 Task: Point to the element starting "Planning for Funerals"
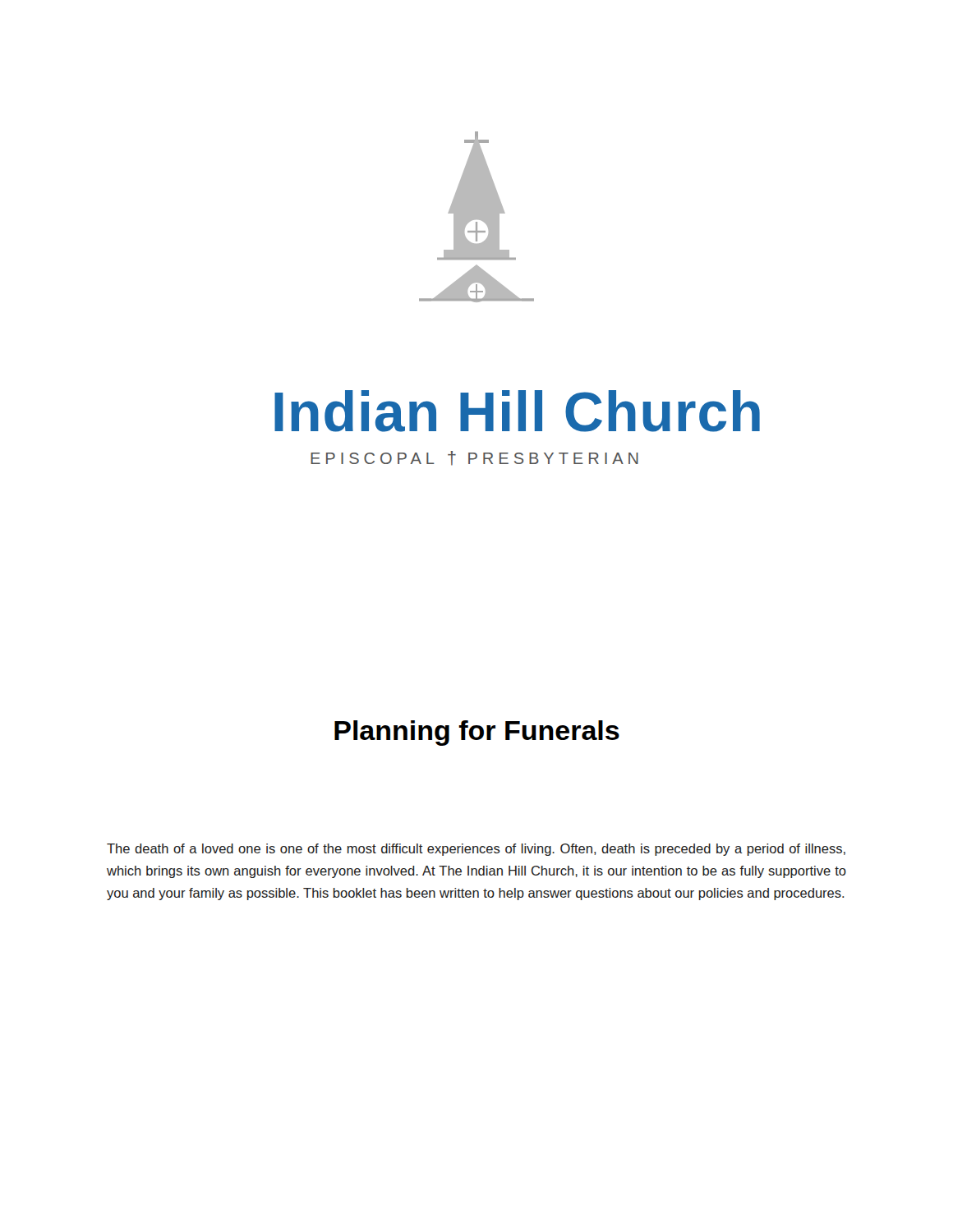pyautogui.click(x=476, y=731)
